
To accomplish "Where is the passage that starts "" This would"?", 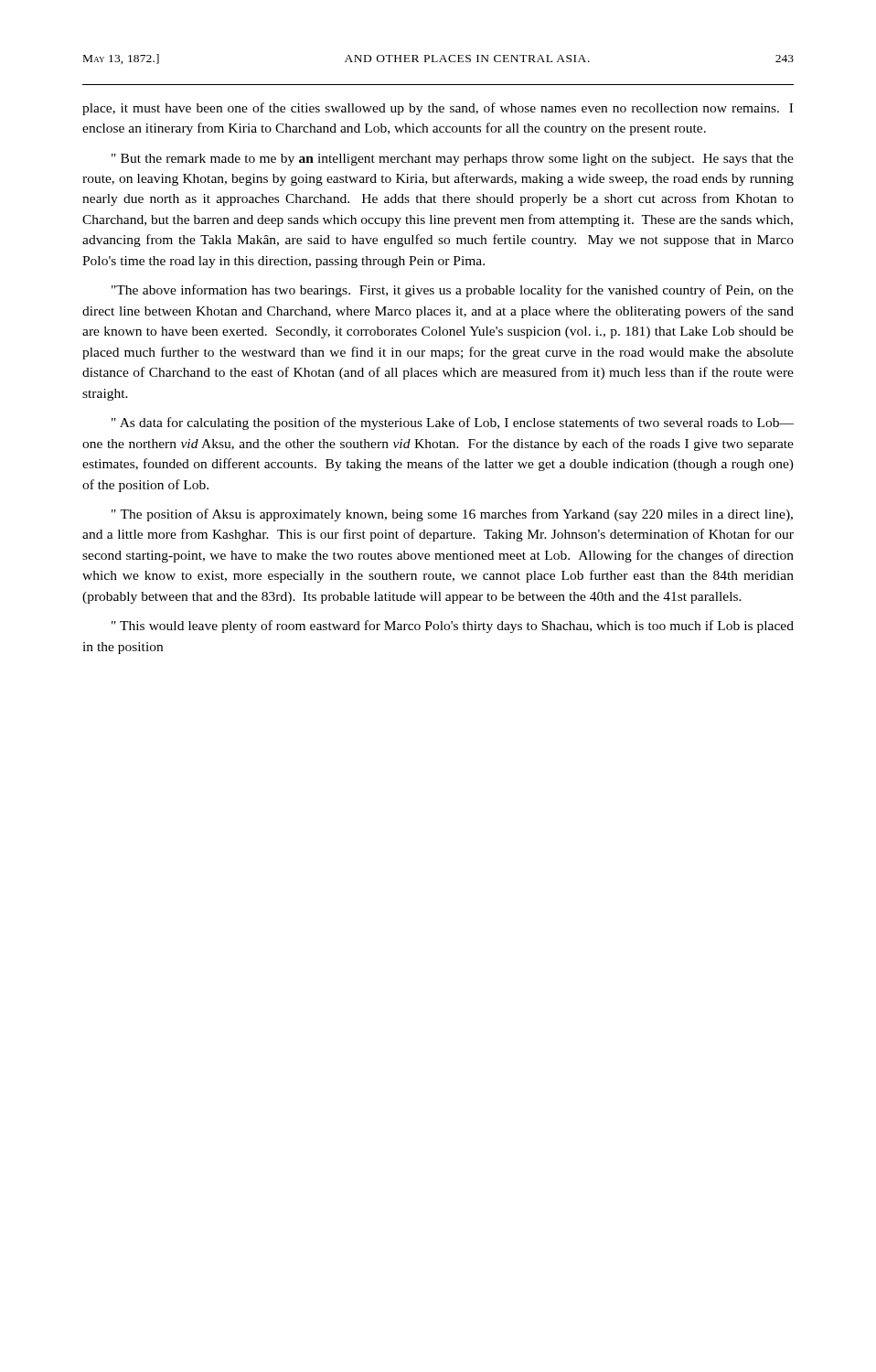I will 438,636.
